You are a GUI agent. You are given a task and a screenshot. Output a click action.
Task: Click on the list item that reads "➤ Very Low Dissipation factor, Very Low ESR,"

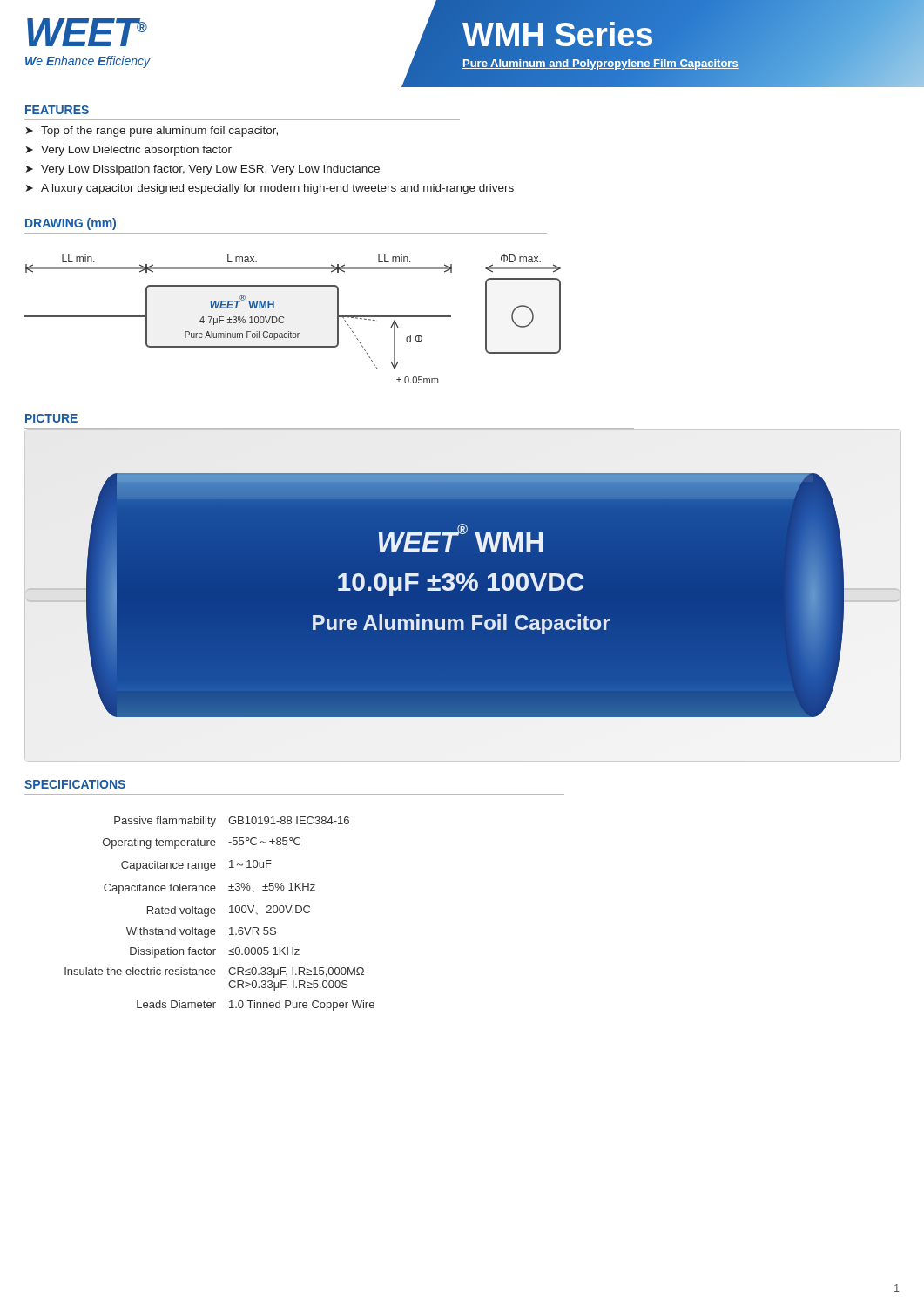(x=202, y=169)
